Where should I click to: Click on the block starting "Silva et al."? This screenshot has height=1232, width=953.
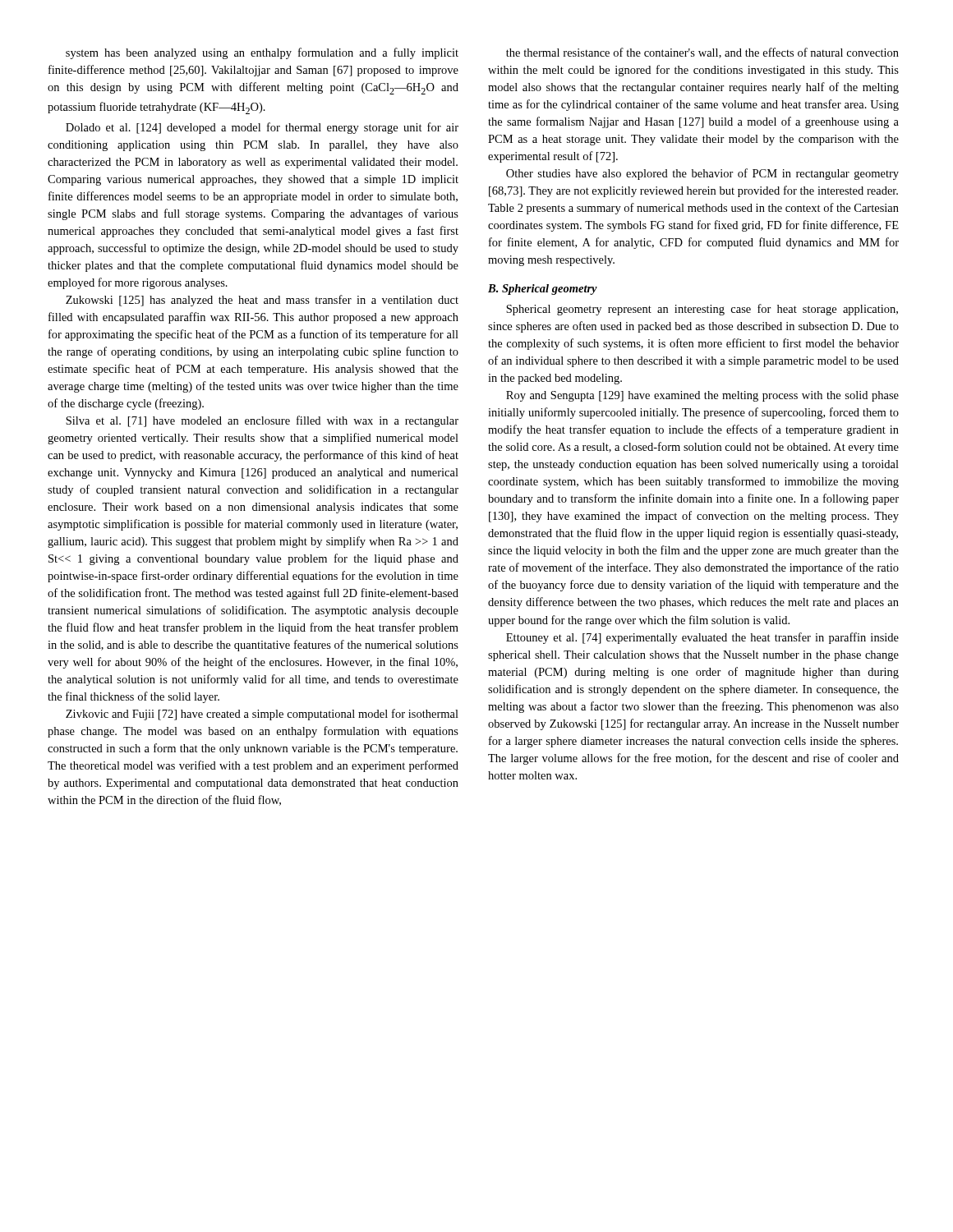(253, 559)
